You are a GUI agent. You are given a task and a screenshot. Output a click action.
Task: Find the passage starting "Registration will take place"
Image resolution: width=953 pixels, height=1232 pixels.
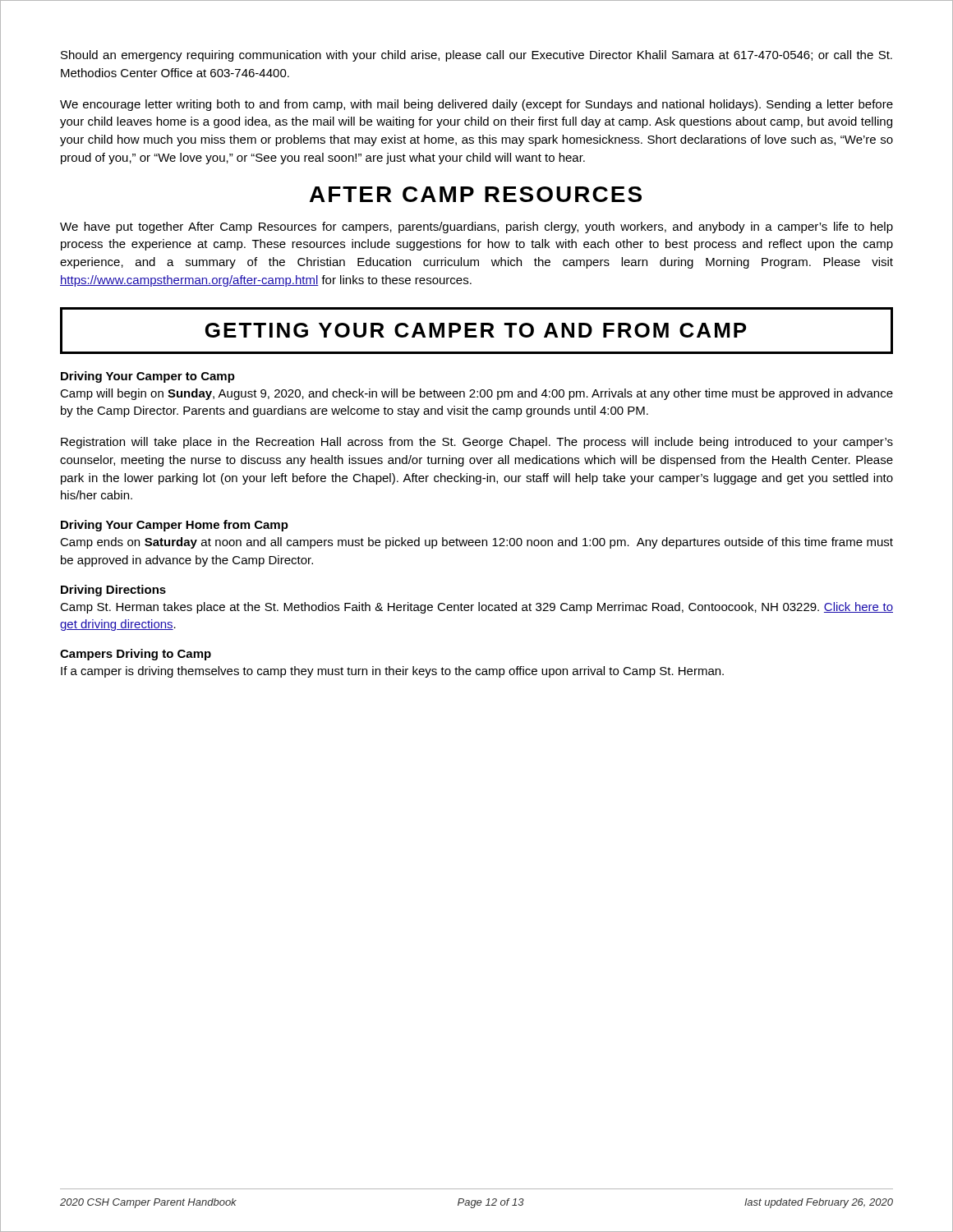click(476, 468)
